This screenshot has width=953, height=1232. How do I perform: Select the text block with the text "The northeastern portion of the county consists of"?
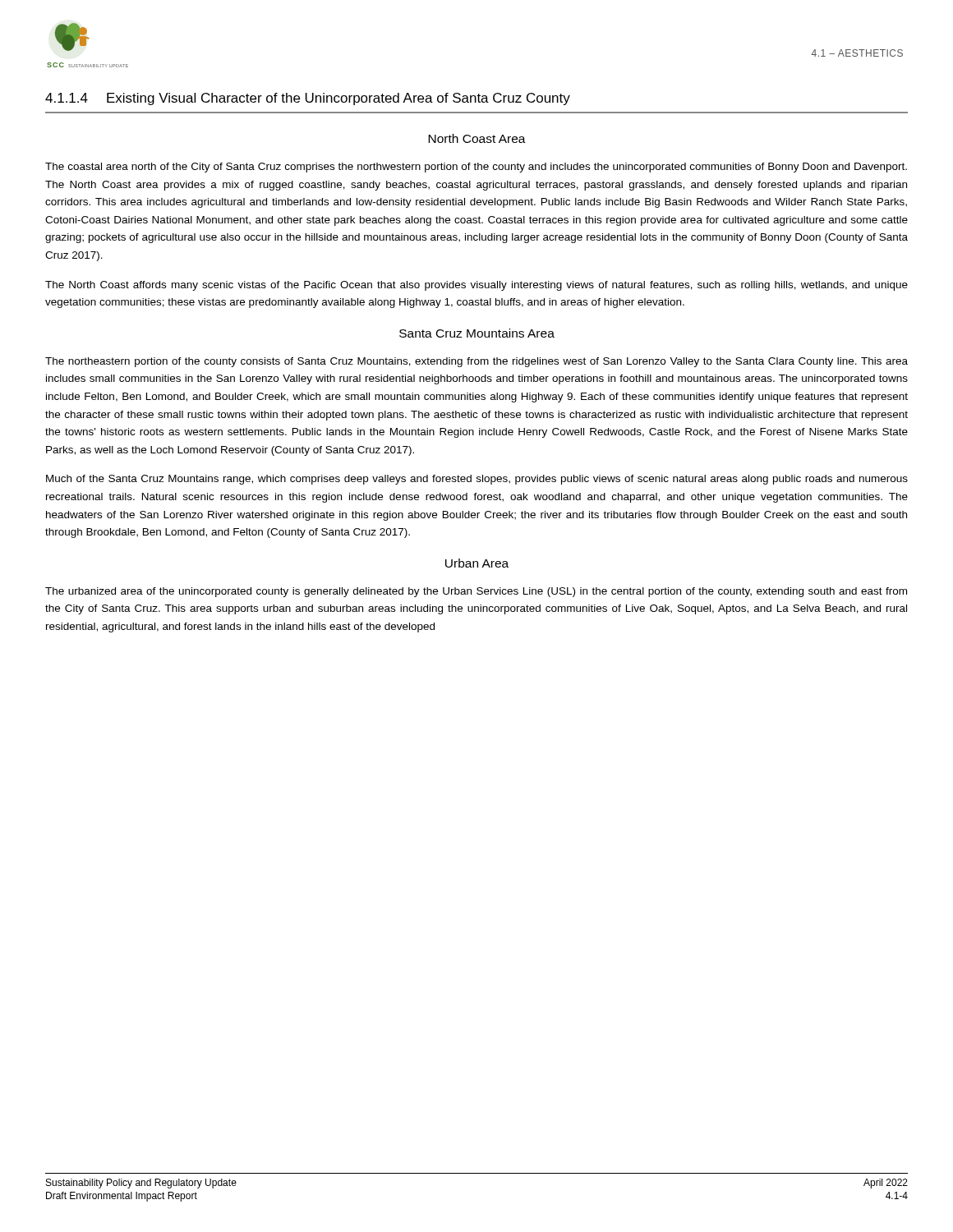[476, 405]
